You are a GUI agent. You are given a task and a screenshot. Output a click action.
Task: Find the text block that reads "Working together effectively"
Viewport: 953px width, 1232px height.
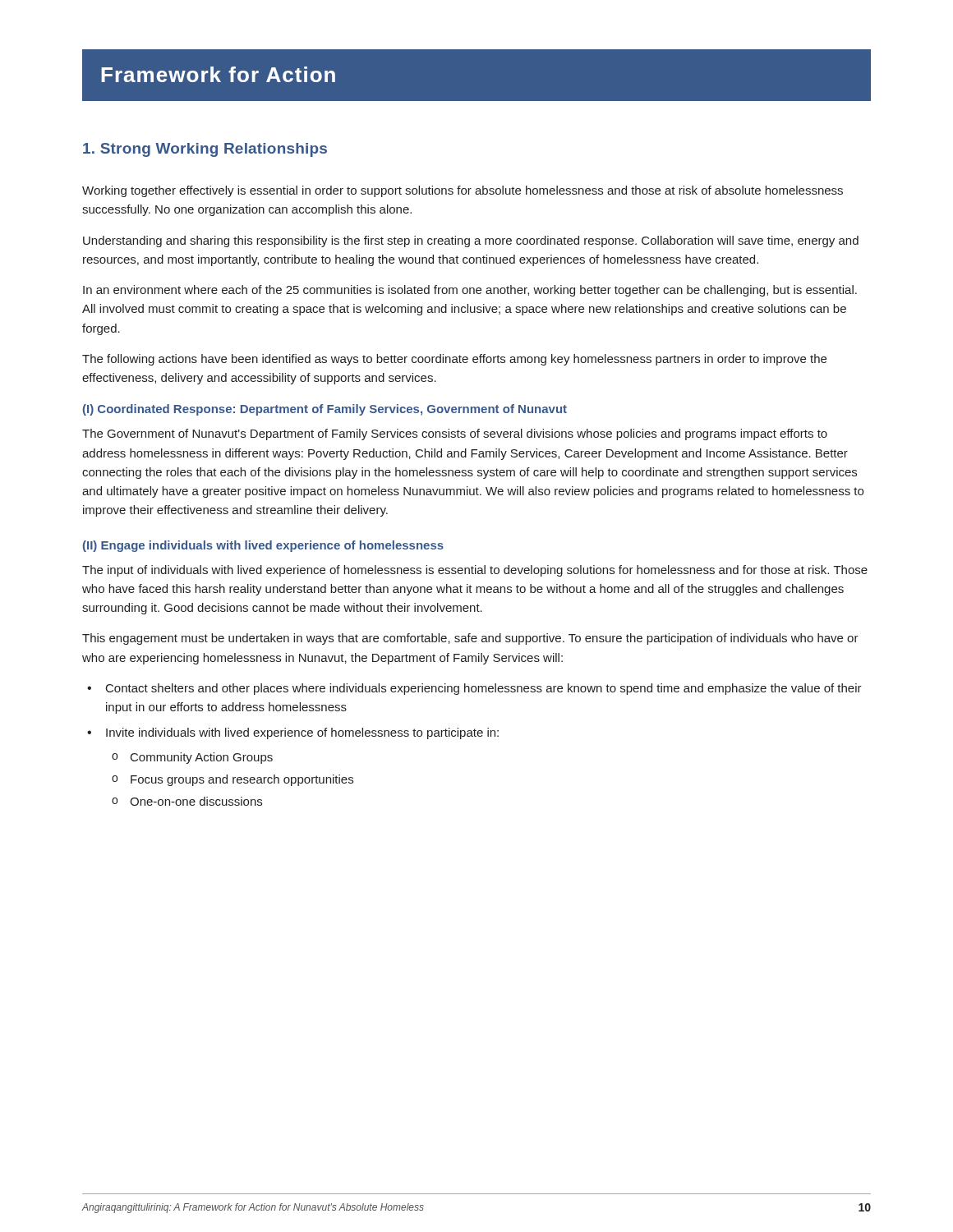click(463, 200)
